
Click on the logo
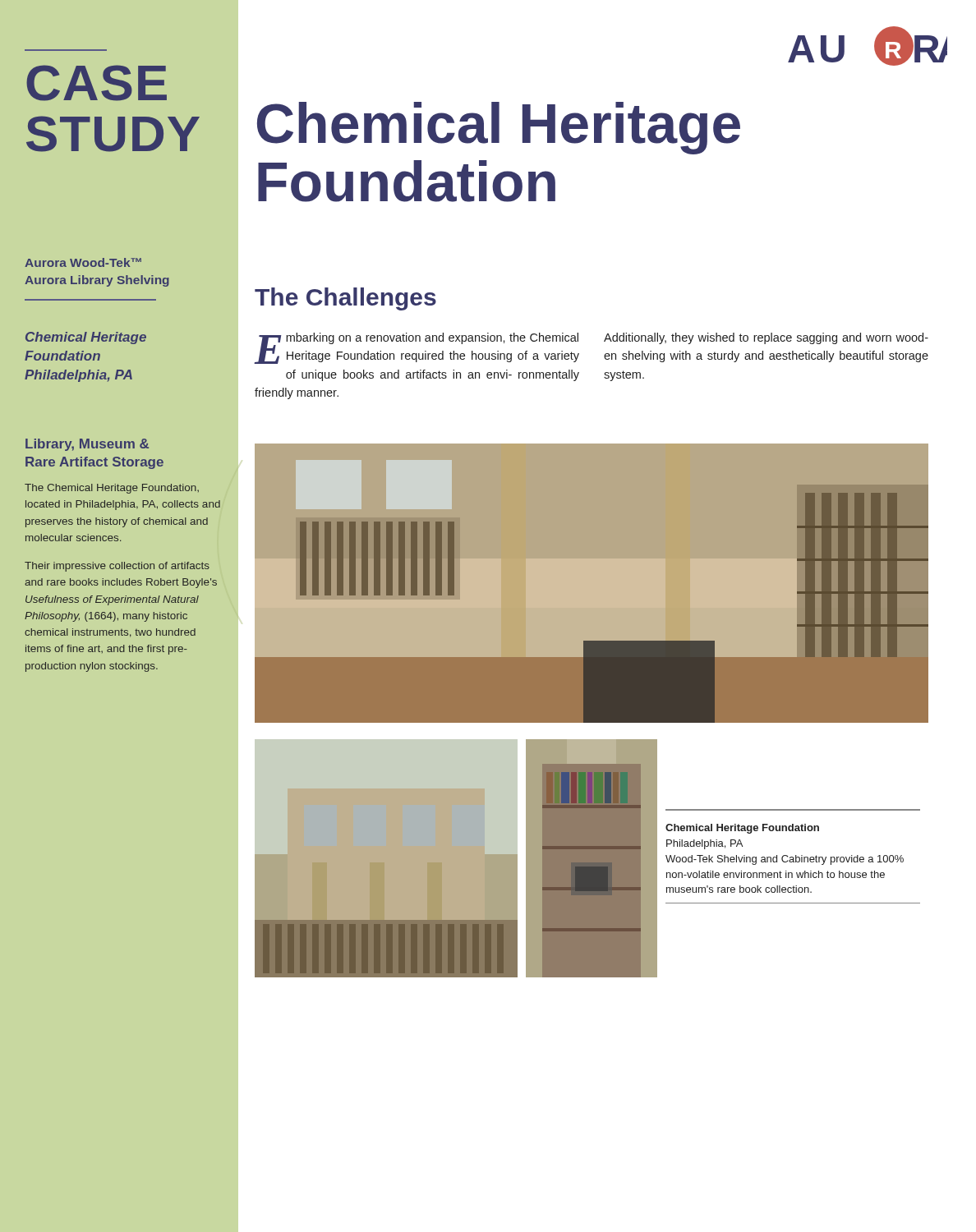[869, 48]
